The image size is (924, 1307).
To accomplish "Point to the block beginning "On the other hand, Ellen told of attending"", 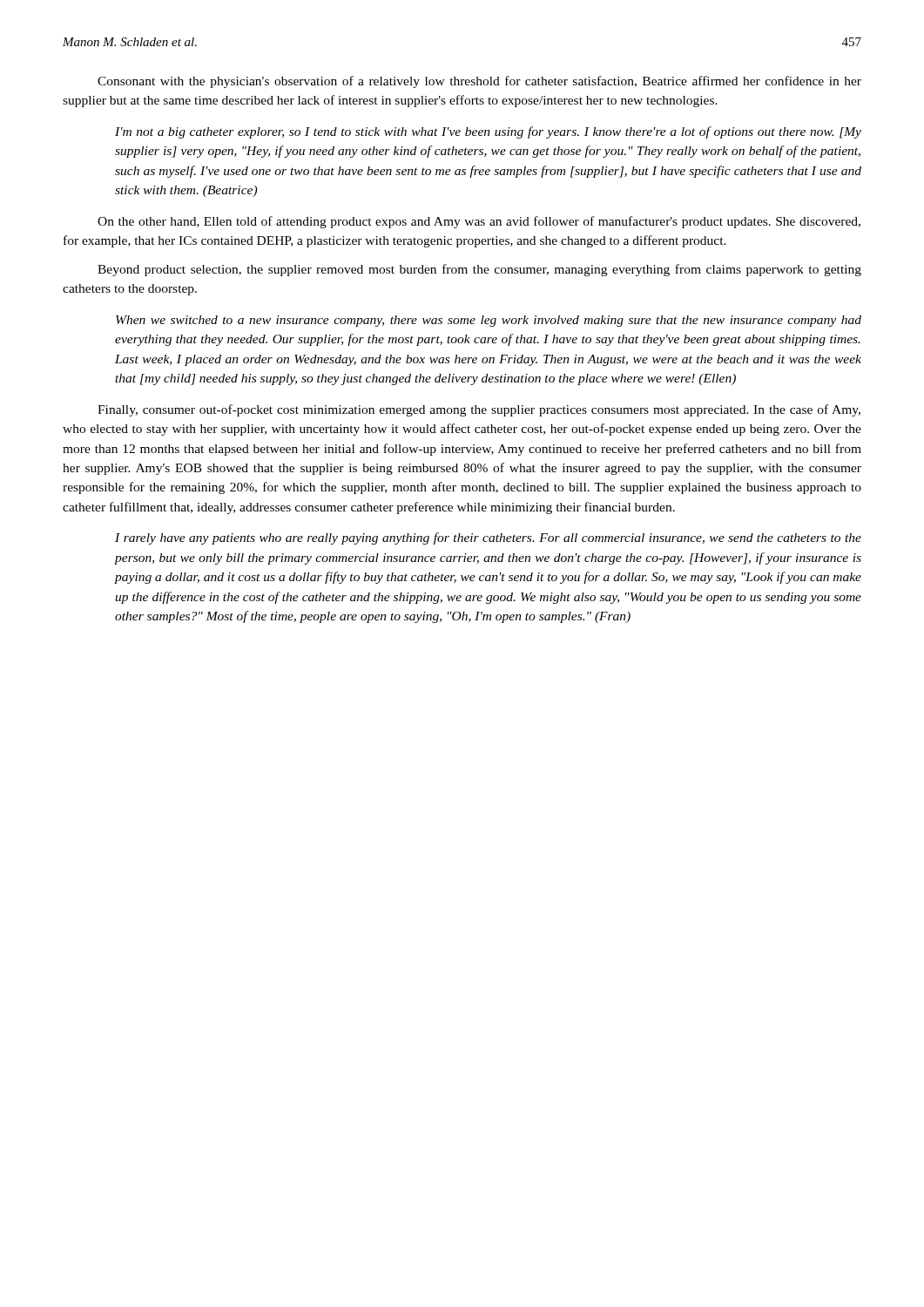I will 462,230.
